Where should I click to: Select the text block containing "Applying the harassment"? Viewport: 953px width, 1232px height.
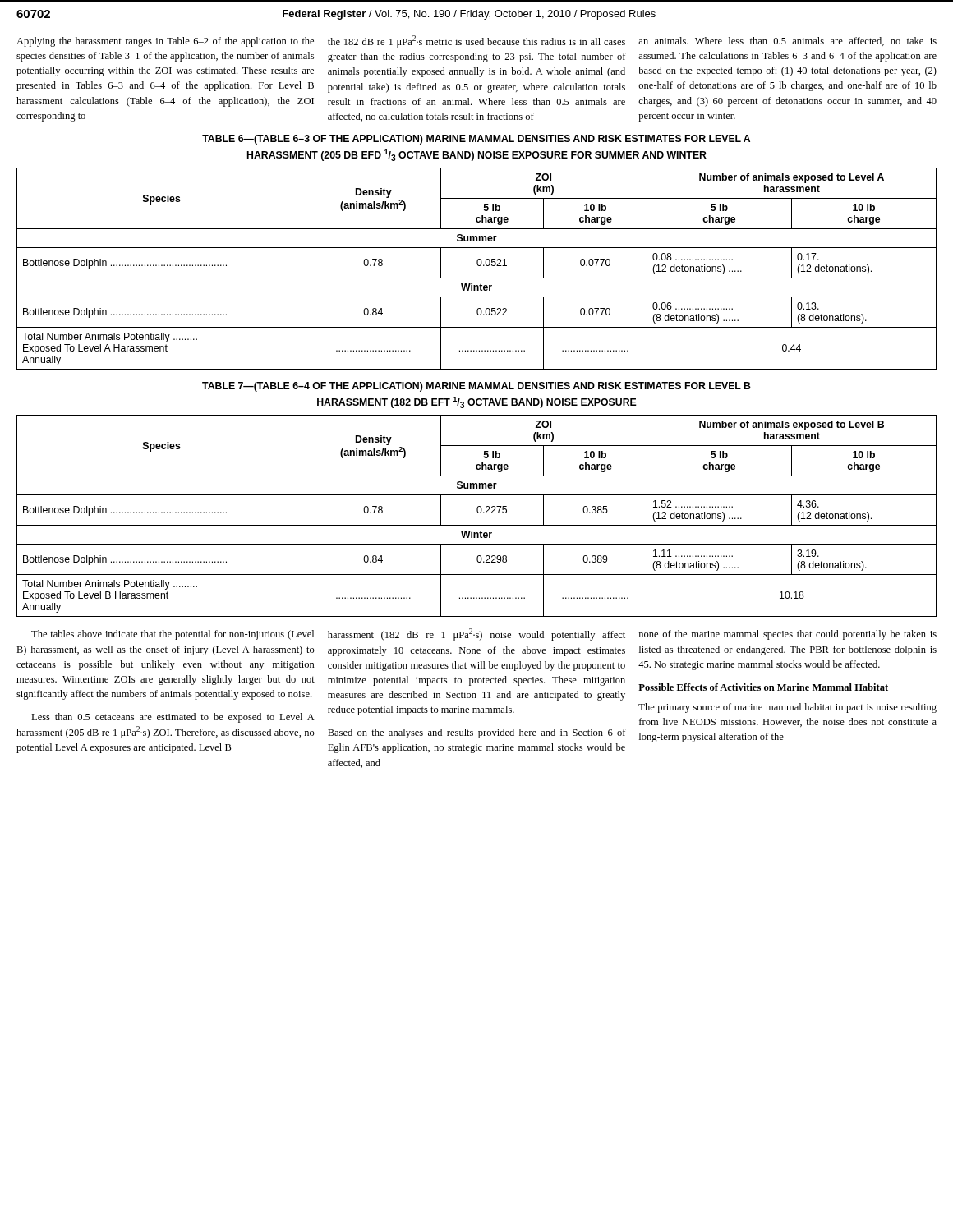tap(165, 78)
